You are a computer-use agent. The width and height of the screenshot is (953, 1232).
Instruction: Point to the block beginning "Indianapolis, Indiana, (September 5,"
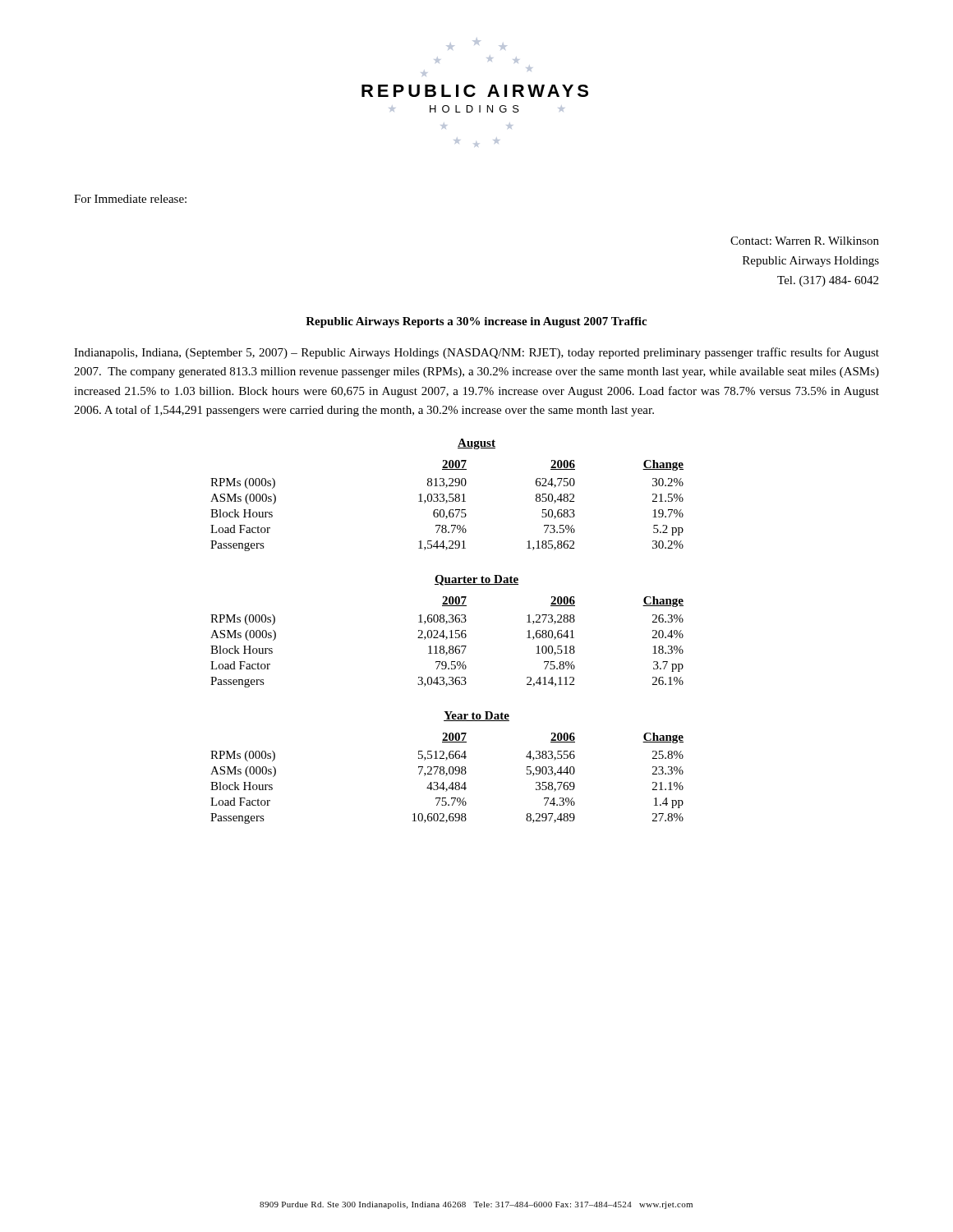476,381
